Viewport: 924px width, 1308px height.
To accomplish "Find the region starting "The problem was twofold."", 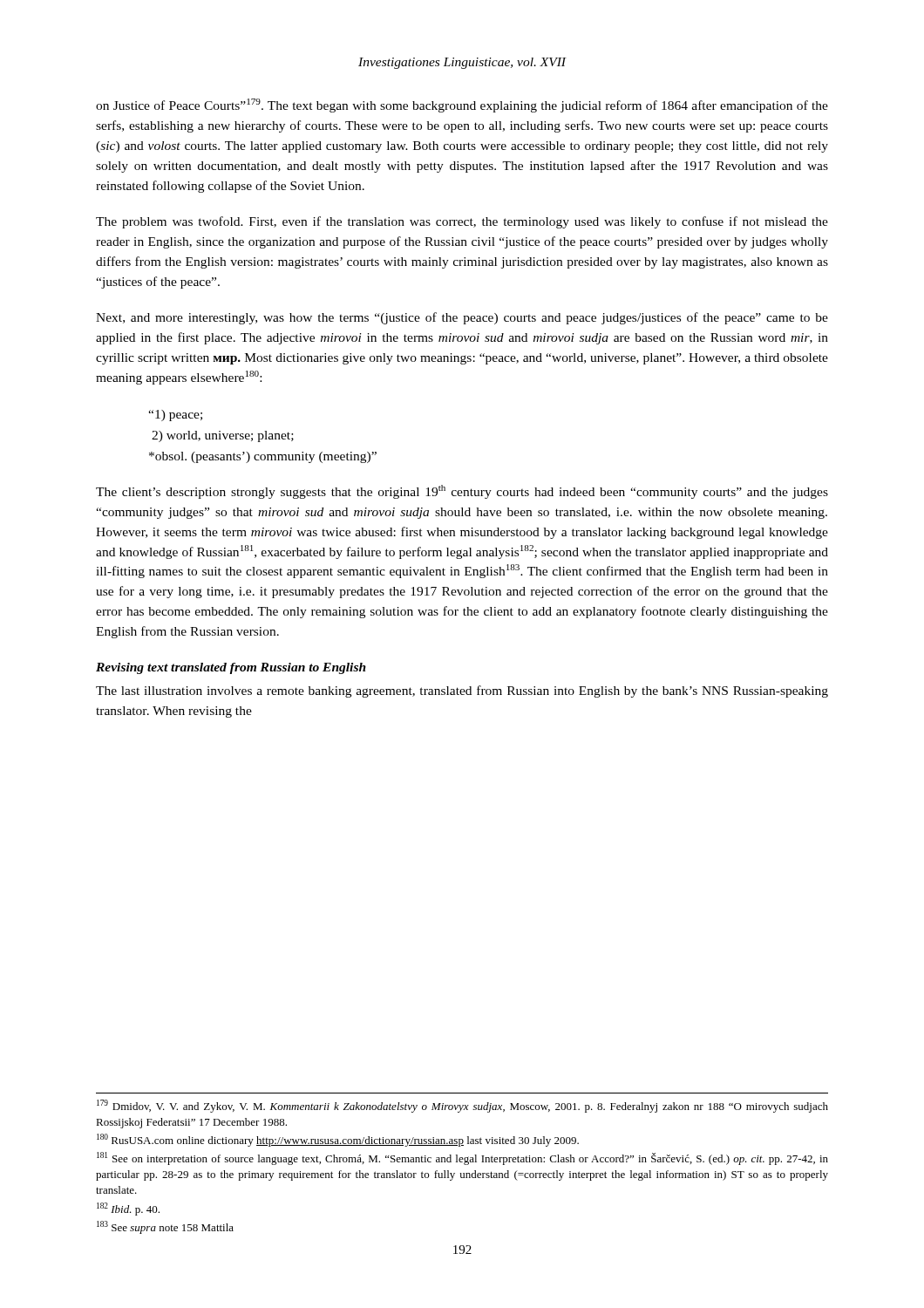I will [x=462, y=251].
